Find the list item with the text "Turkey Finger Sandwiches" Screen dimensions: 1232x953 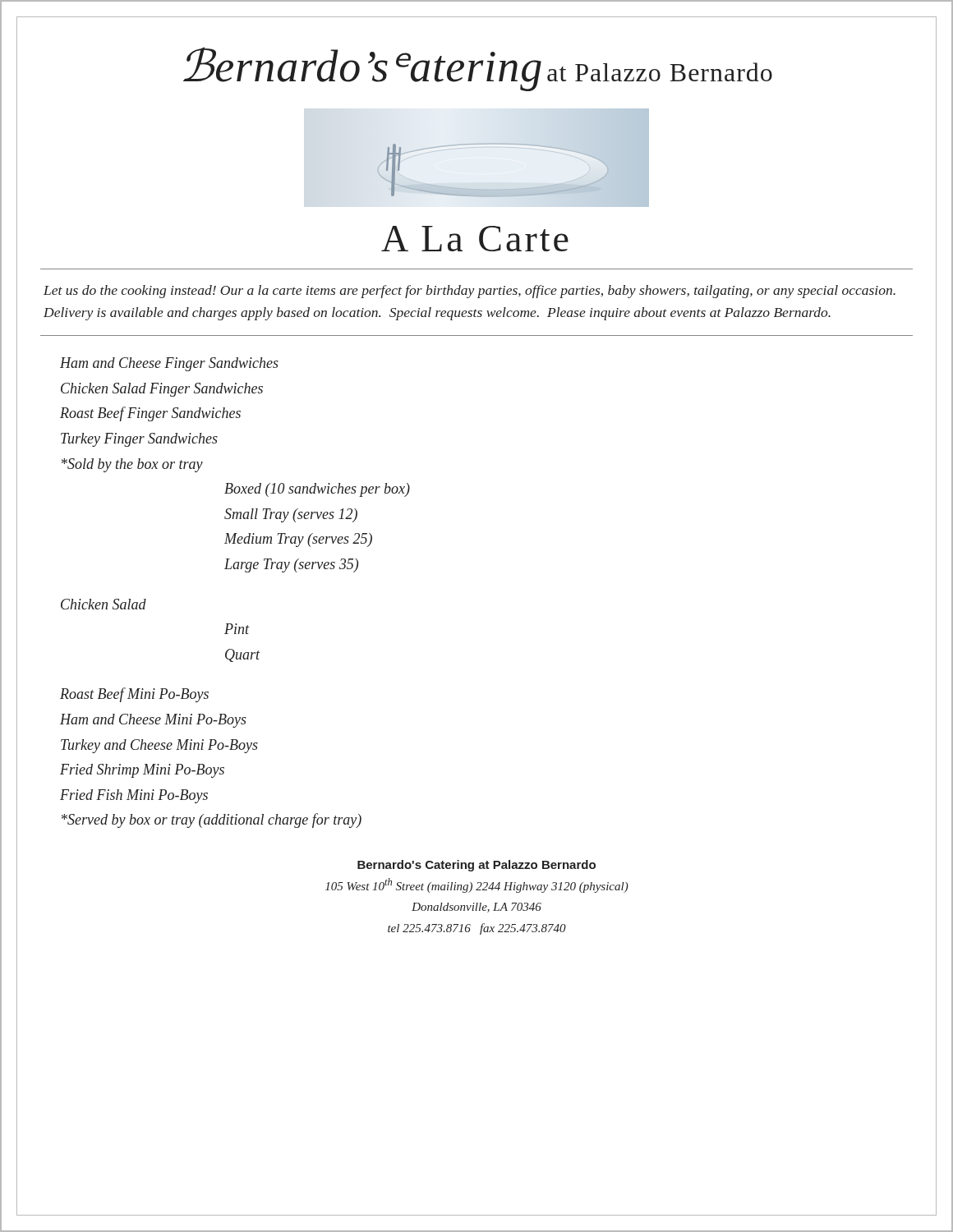tap(139, 439)
